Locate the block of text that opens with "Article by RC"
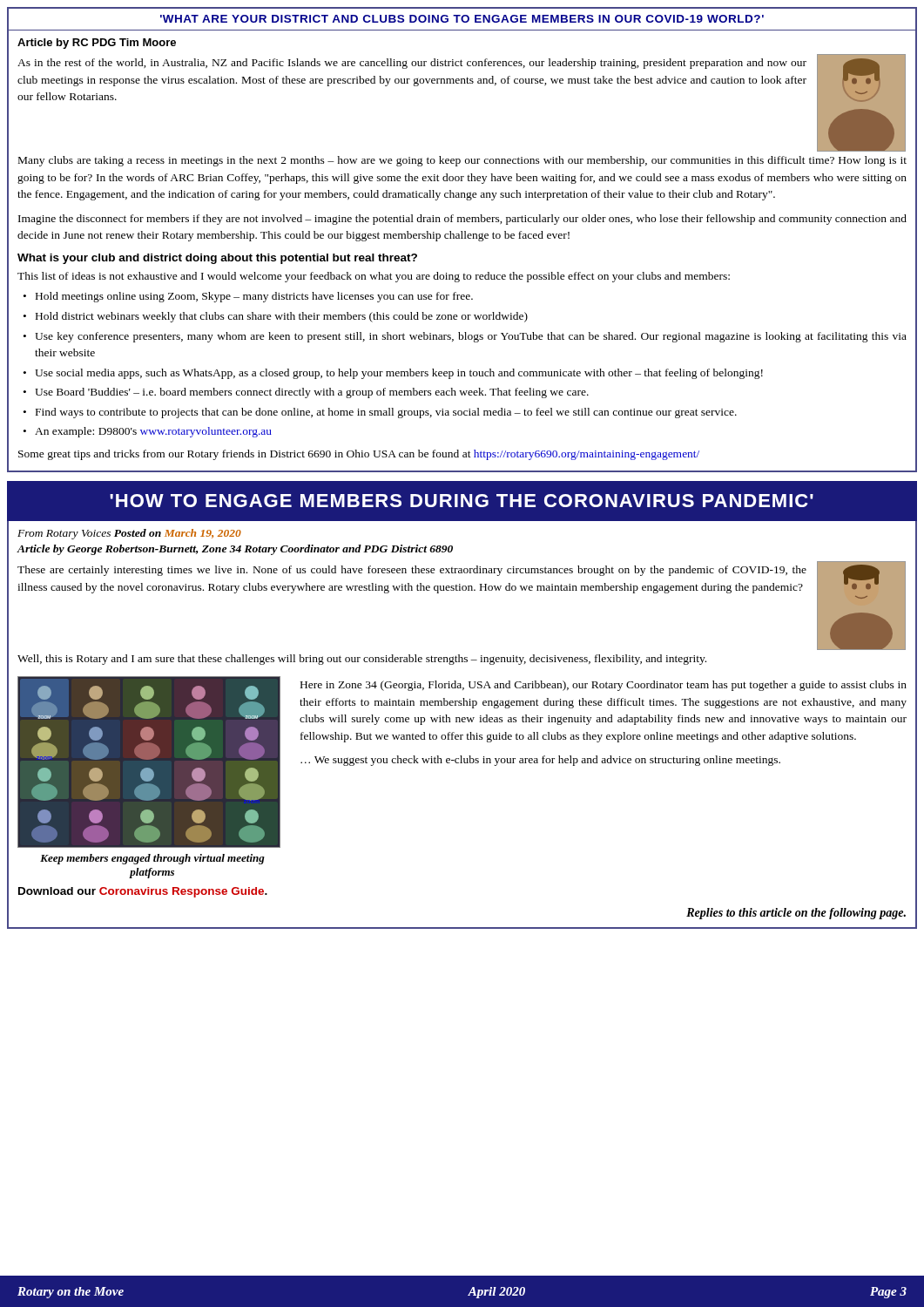Viewport: 924px width, 1307px height. click(97, 42)
